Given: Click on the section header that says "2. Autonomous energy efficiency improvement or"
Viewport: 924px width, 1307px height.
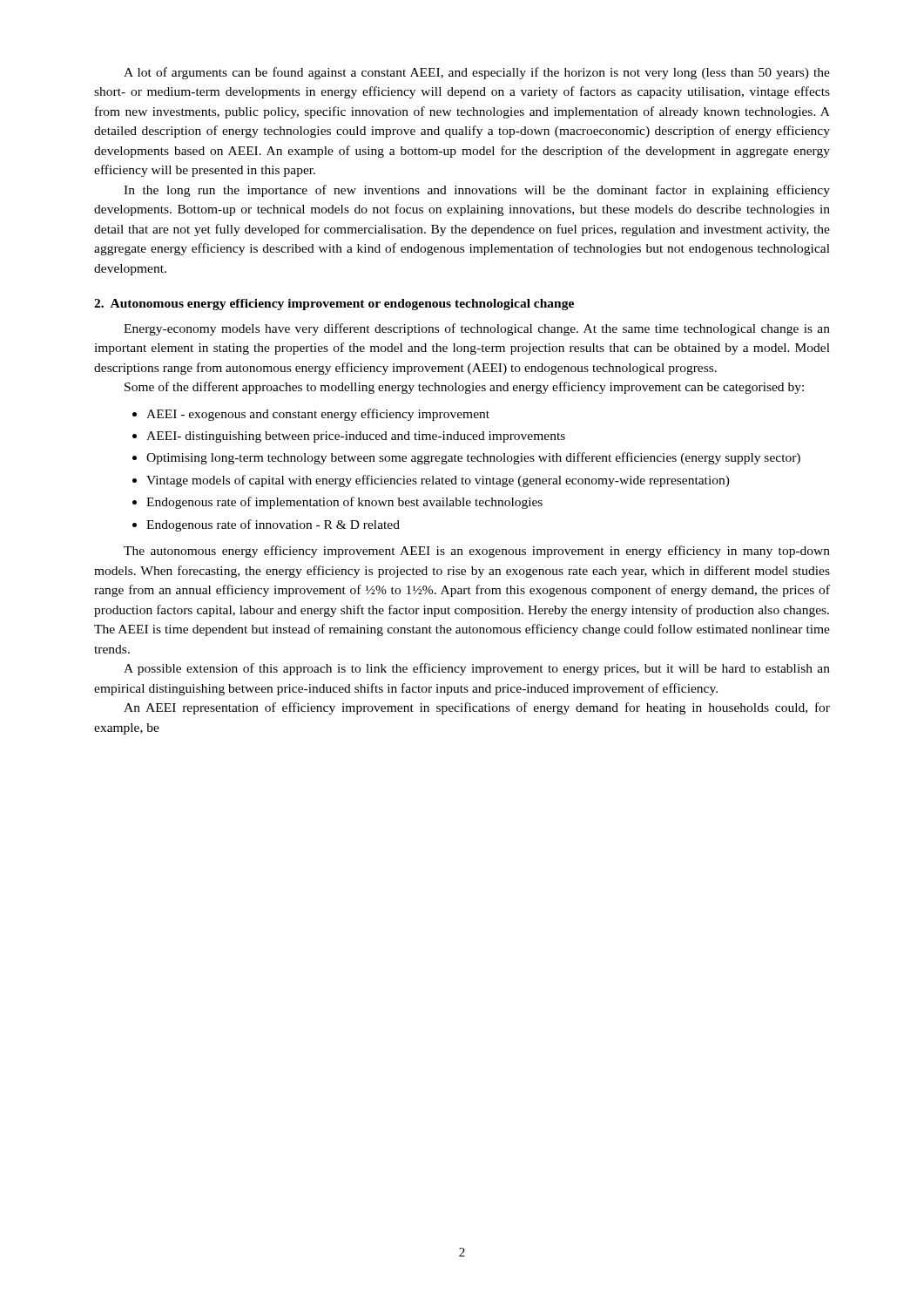Looking at the screenshot, I should point(462,304).
